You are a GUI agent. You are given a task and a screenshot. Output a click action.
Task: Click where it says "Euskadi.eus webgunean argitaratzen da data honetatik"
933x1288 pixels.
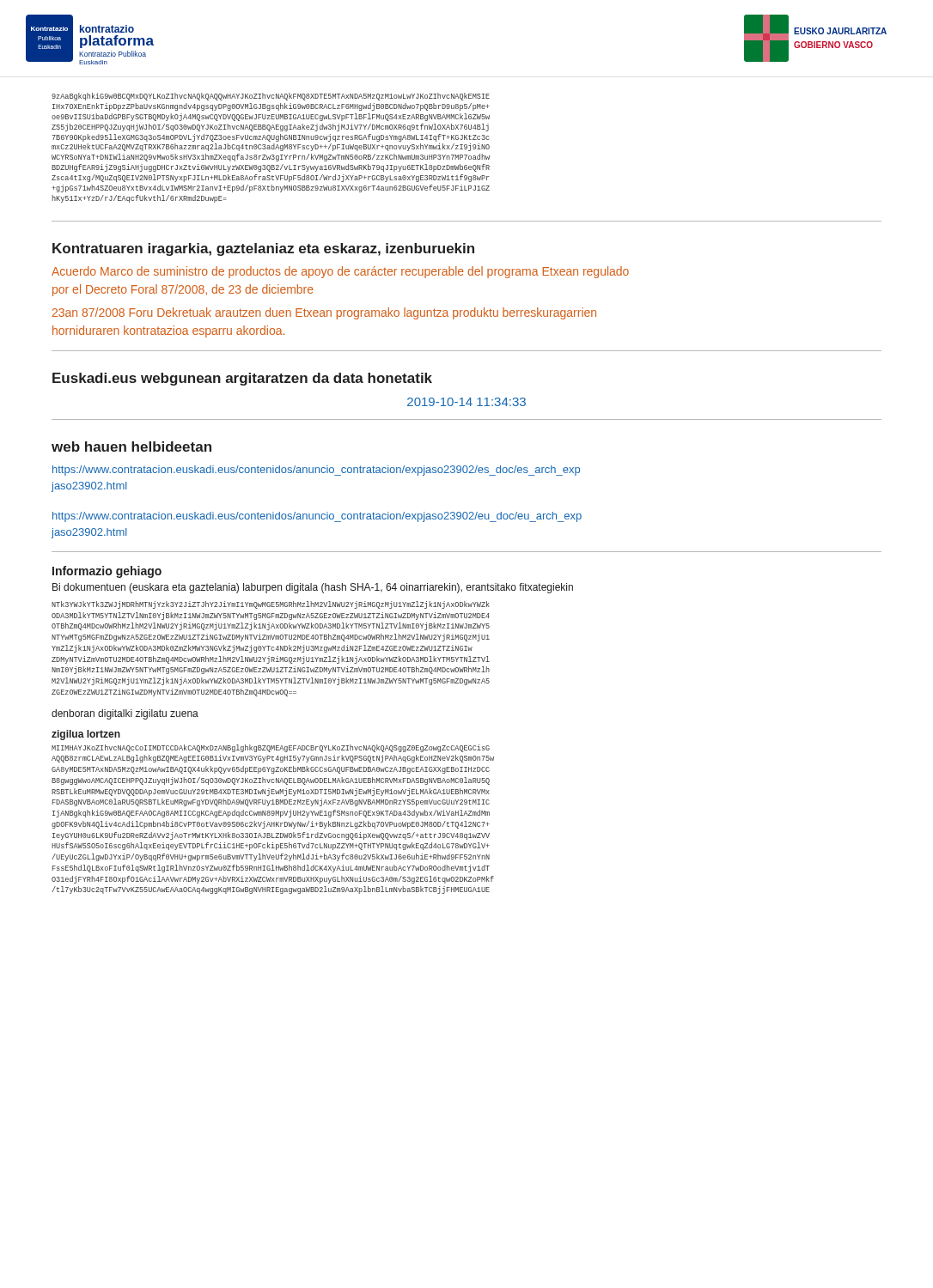(x=242, y=378)
